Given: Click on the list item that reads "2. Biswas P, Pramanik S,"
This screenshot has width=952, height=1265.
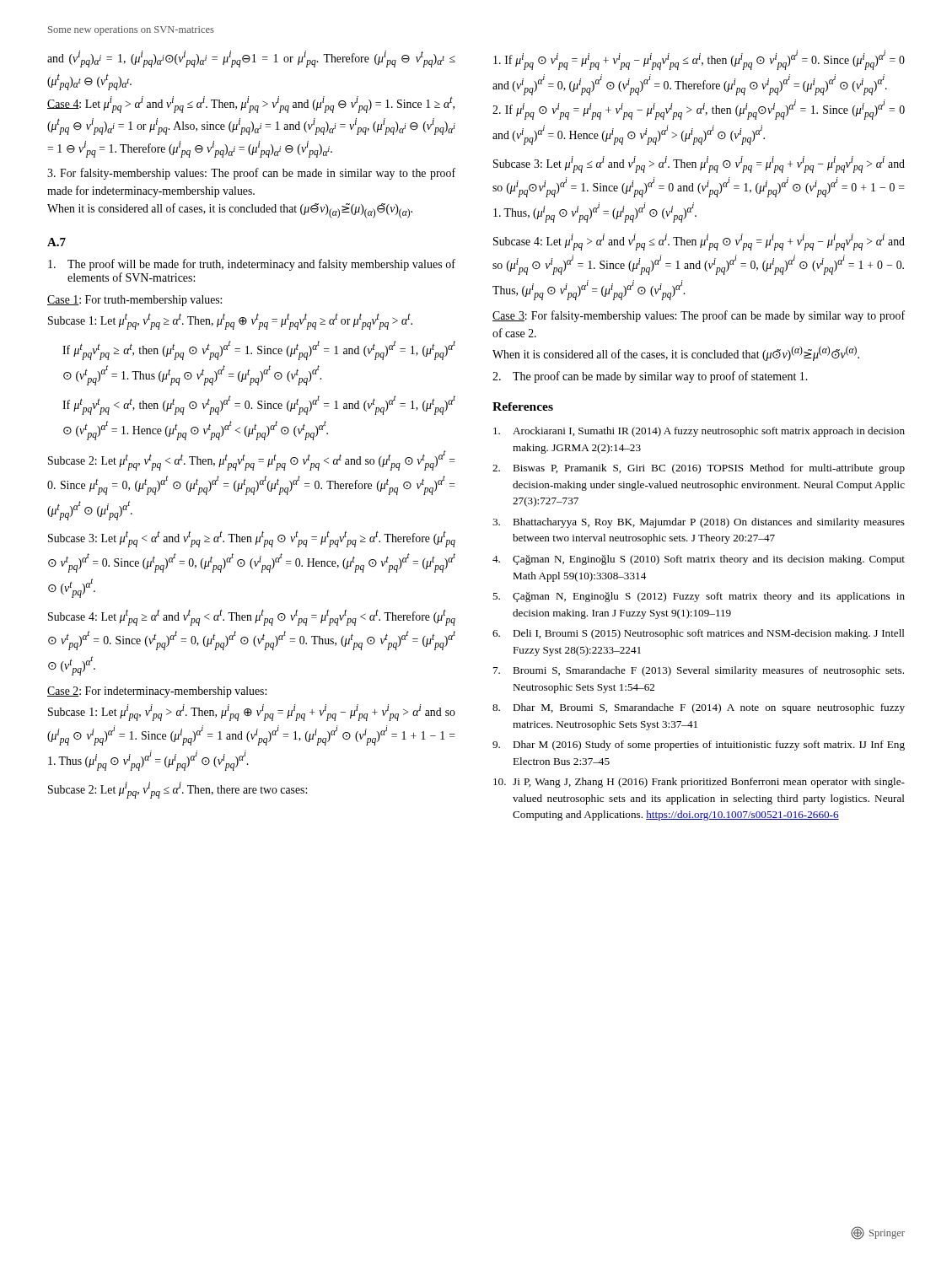Looking at the screenshot, I should point(699,485).
